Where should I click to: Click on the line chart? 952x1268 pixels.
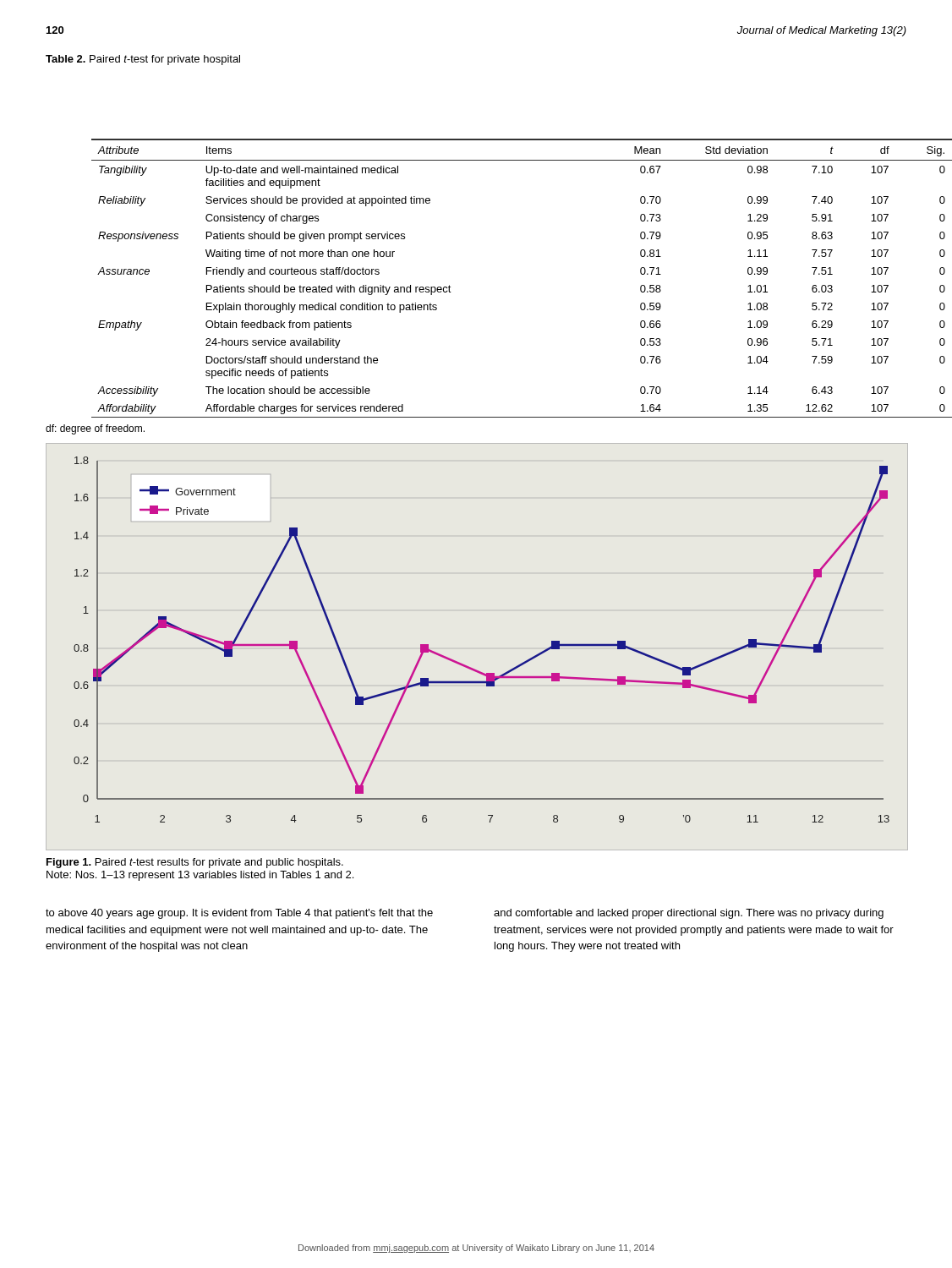coord(476,646)
